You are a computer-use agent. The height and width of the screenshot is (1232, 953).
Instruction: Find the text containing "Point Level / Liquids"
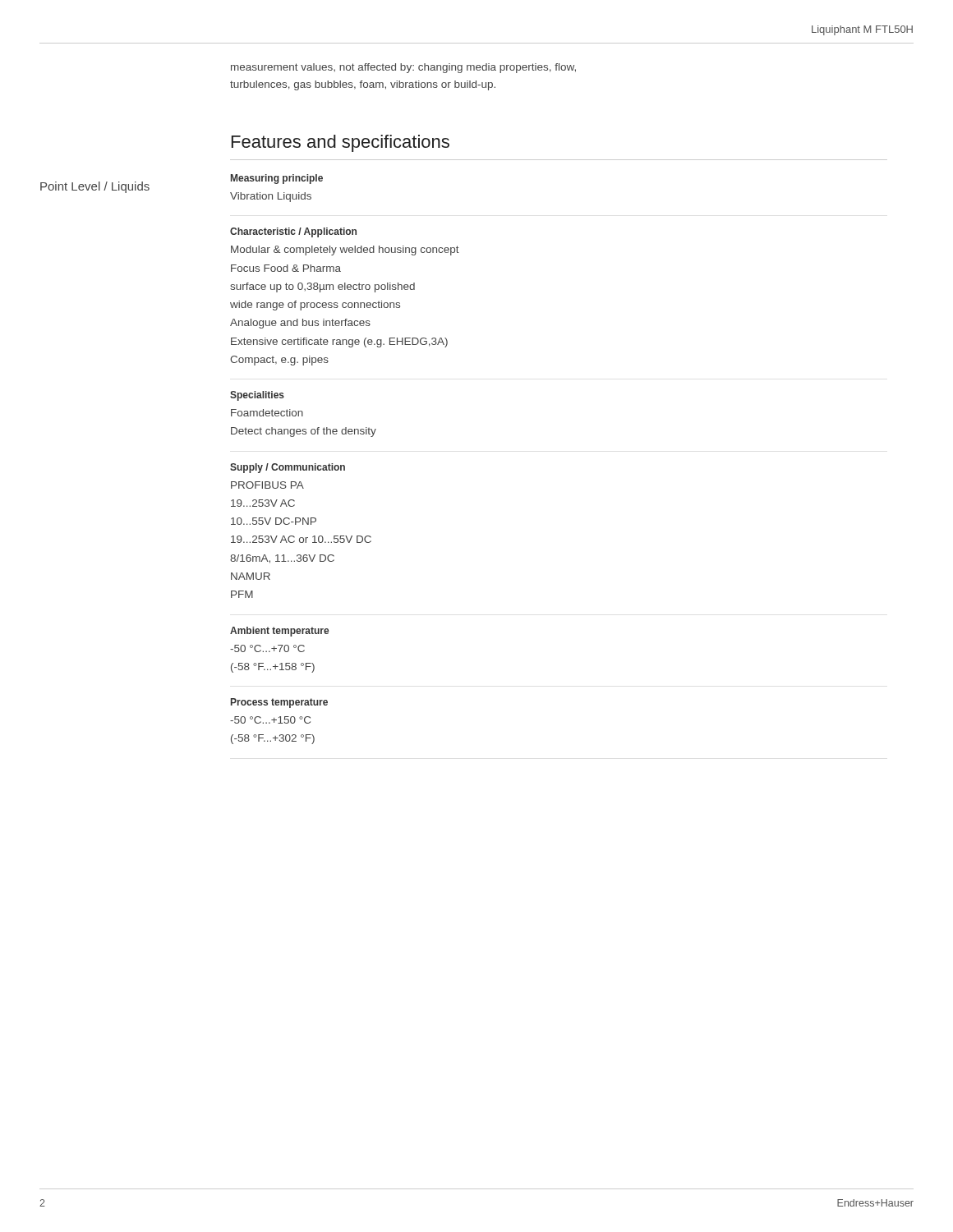pyautogui.click(x=95, y=186)
